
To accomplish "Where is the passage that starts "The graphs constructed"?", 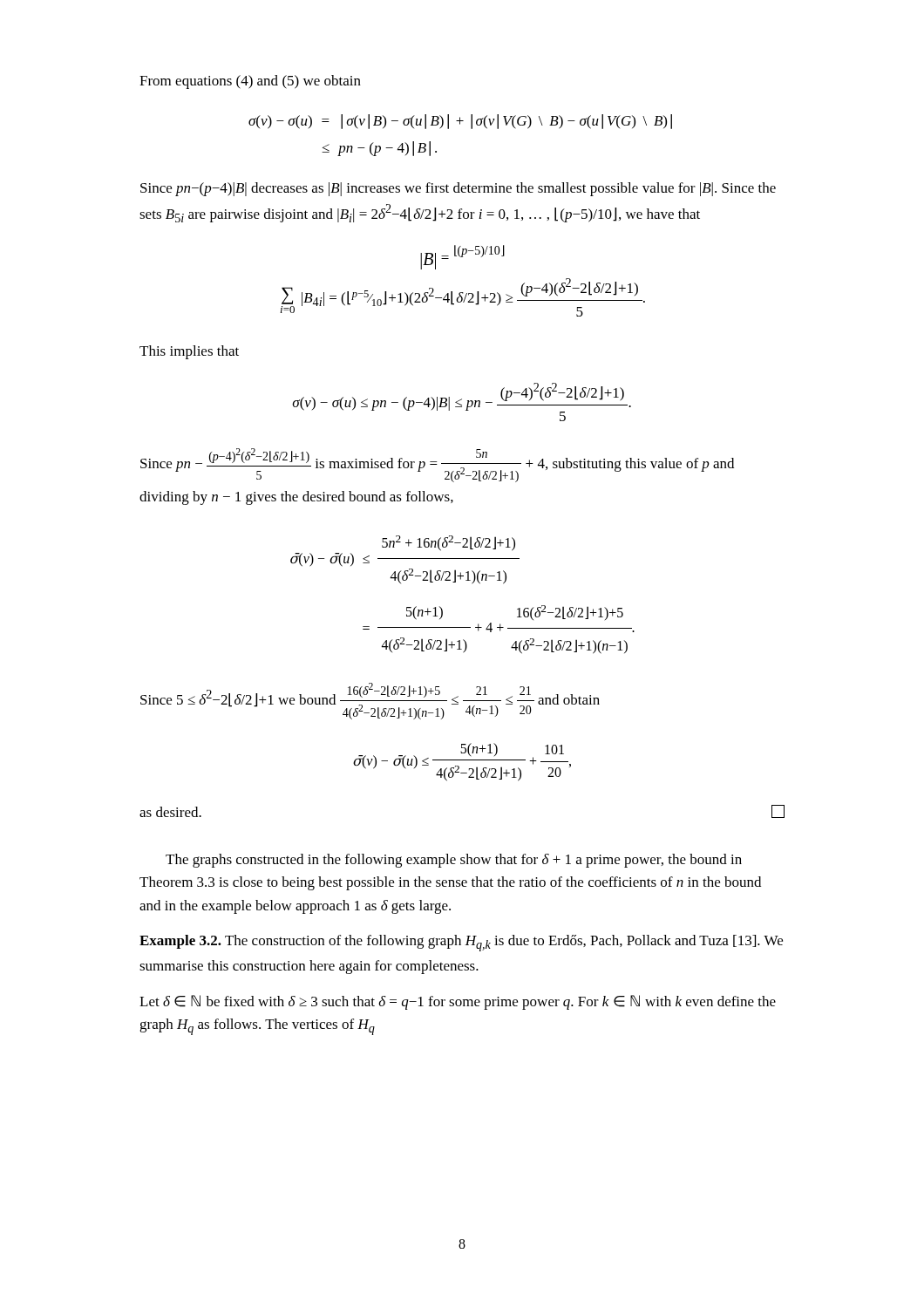I will click(450, 882).
